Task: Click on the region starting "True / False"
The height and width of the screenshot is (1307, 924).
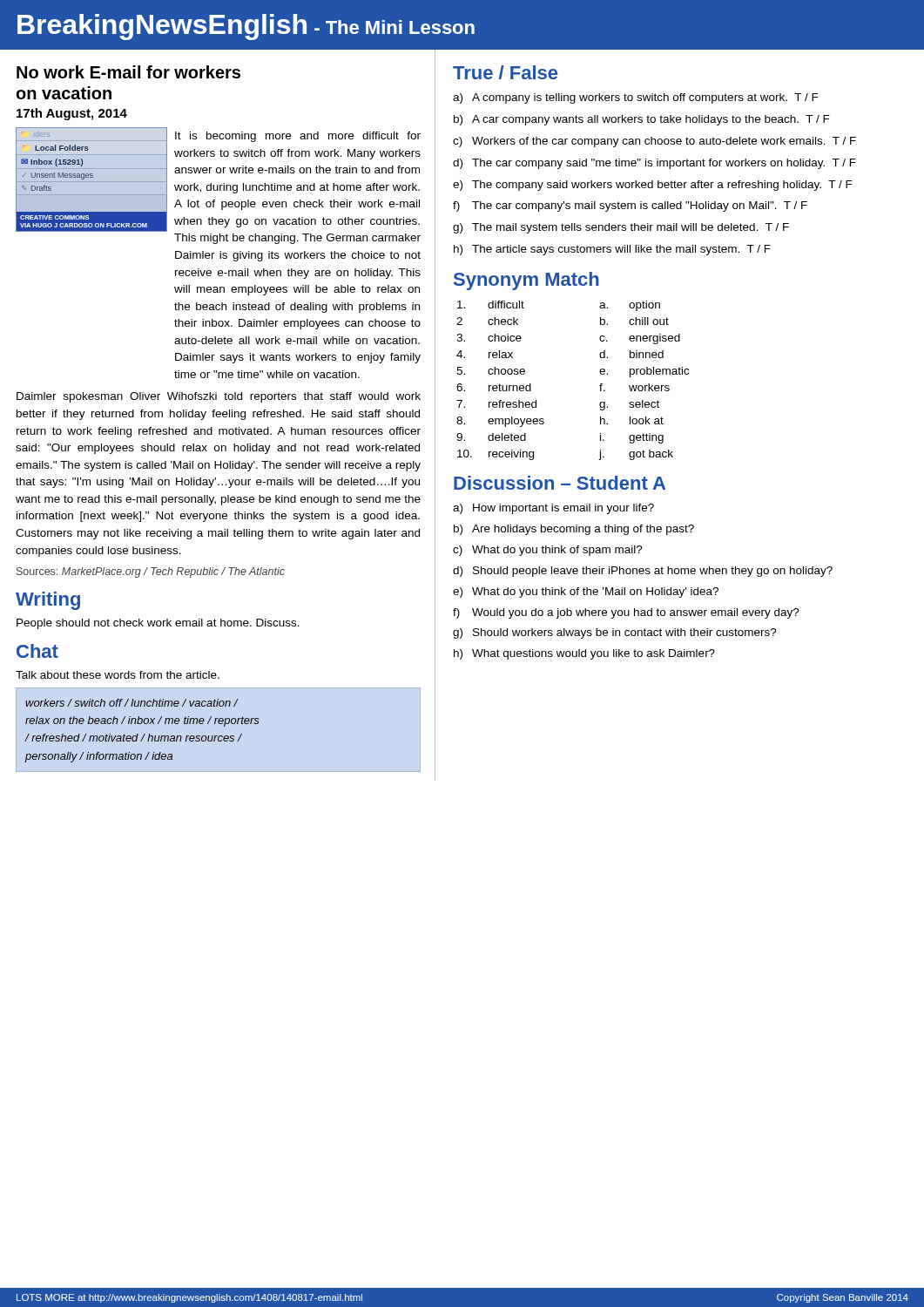Action: [506, 73]
